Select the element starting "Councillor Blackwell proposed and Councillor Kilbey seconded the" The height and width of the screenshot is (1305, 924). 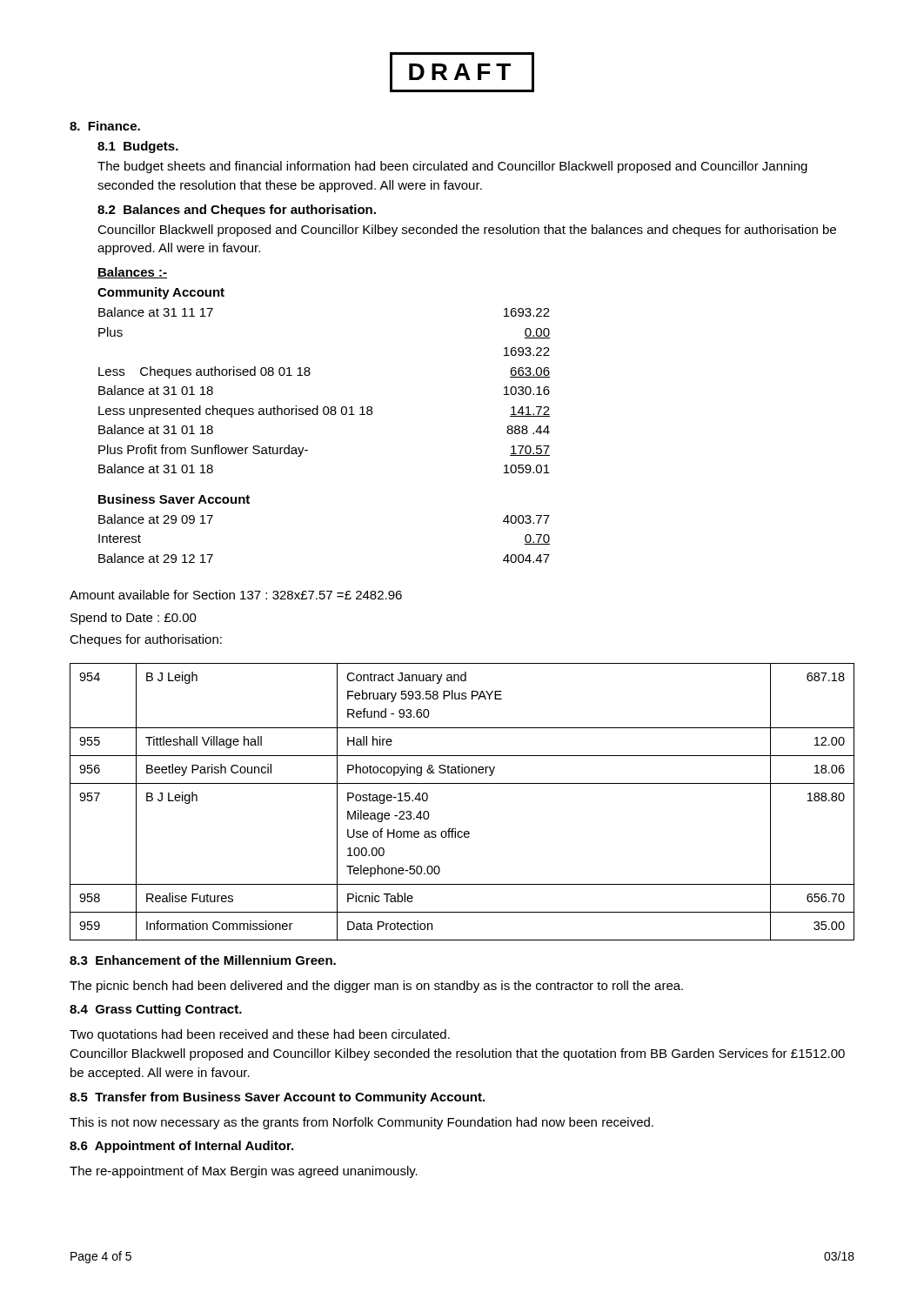click(467, 238)
